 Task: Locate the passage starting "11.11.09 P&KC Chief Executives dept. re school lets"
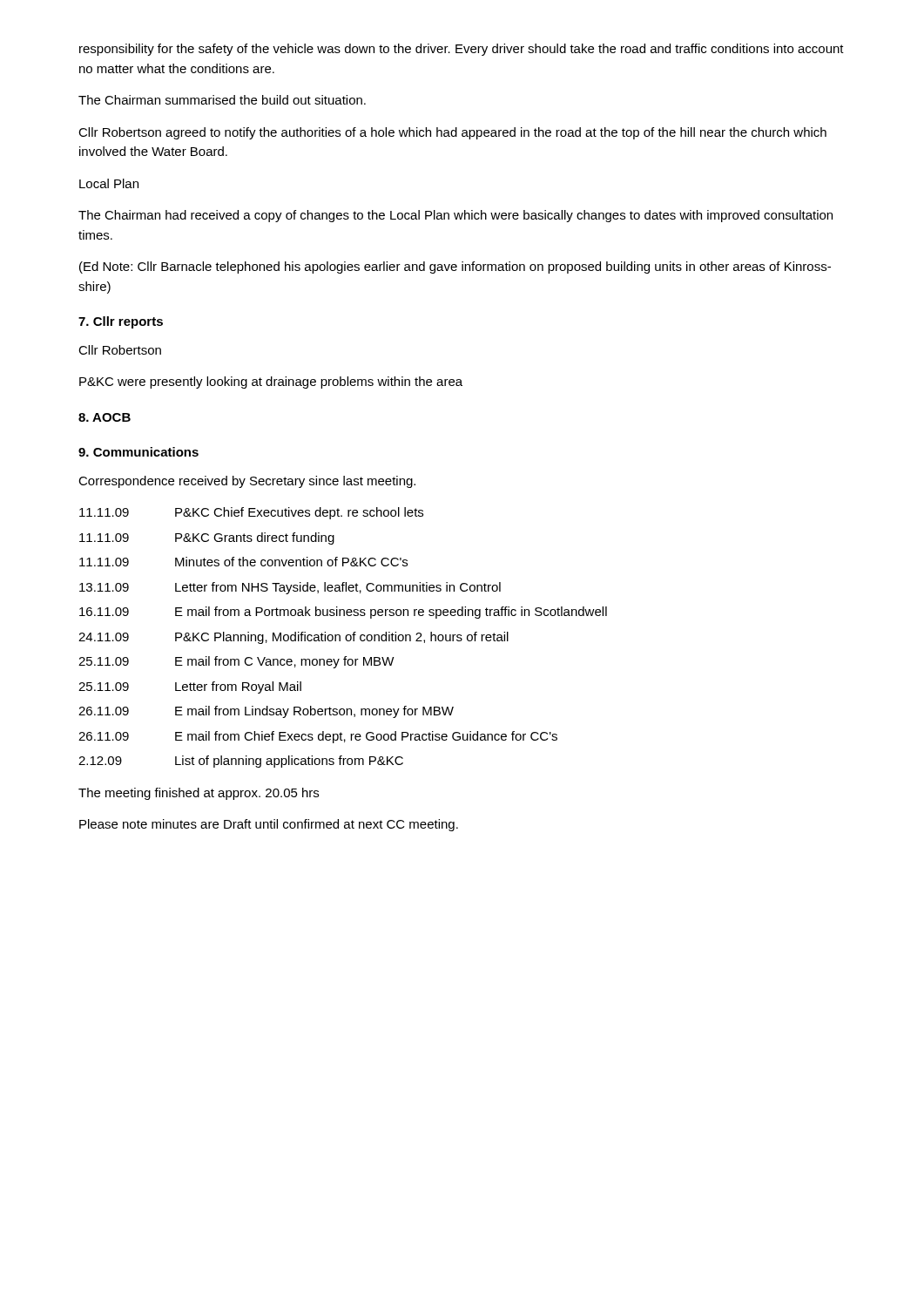pos(251,513)
